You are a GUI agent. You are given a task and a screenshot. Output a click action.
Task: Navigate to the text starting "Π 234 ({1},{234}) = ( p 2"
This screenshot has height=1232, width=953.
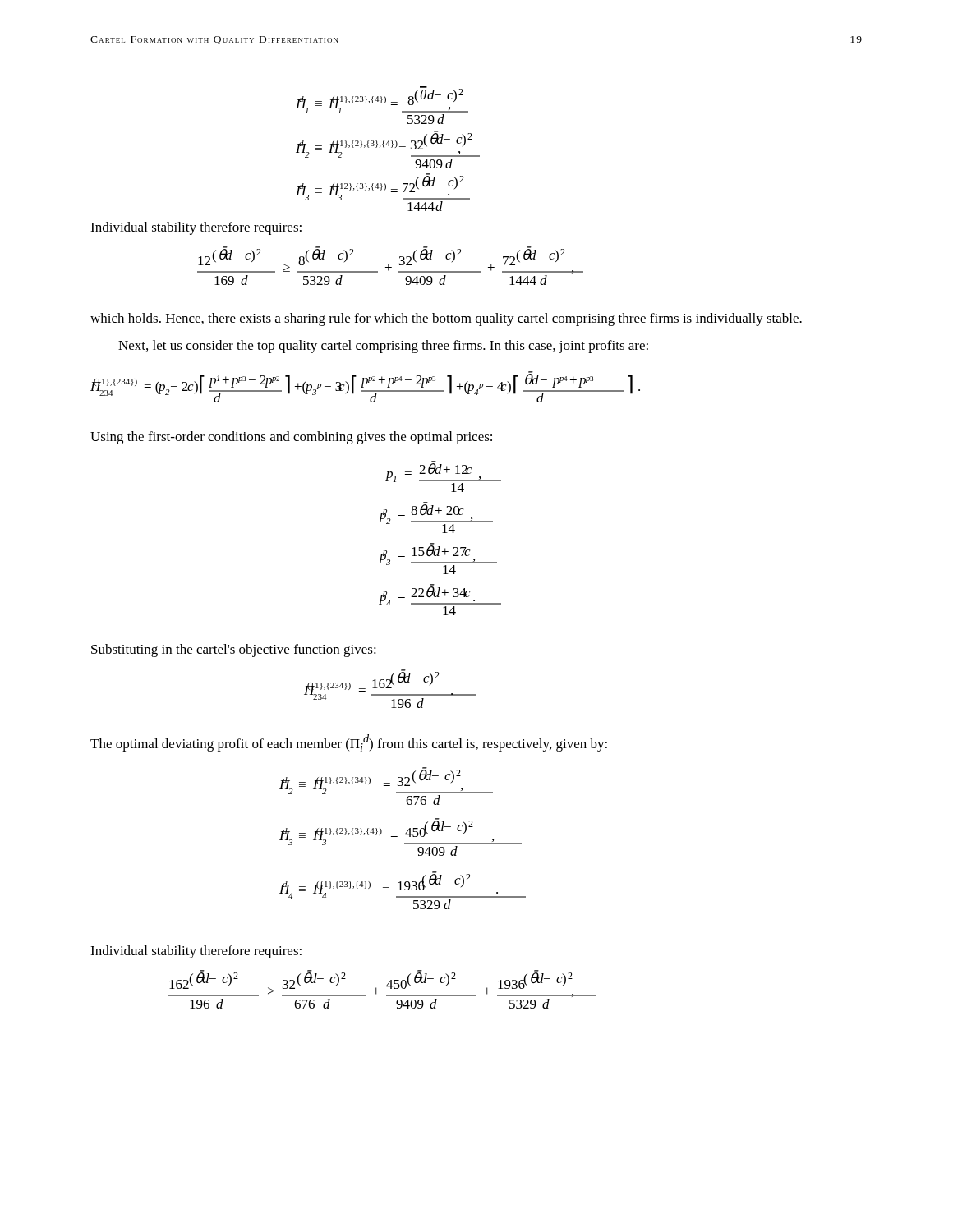(460, 387)
